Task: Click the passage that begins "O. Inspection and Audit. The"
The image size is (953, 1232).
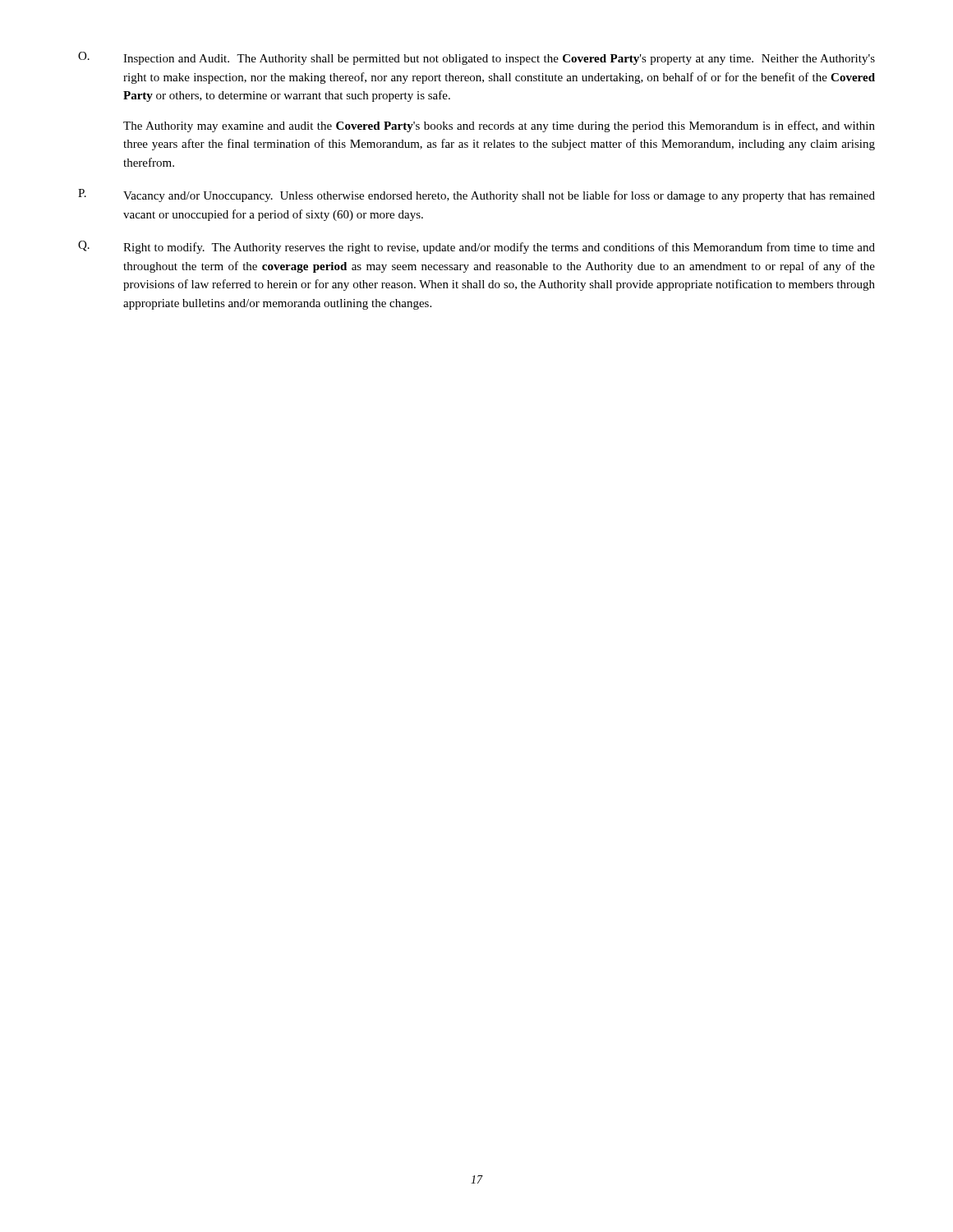Action: pos(476,110)
